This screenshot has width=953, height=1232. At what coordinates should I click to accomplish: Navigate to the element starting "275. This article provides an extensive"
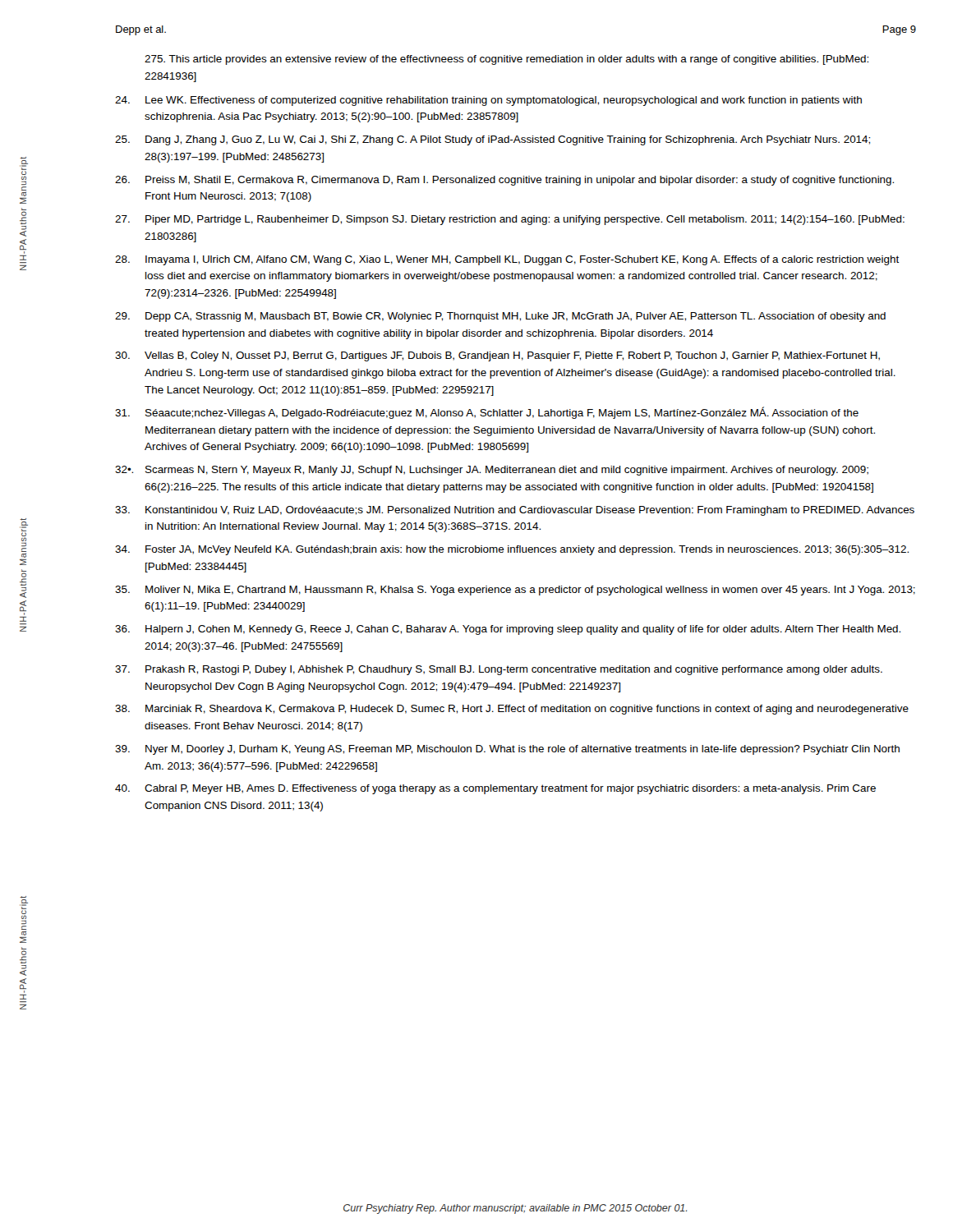click(x=507, y=67)
